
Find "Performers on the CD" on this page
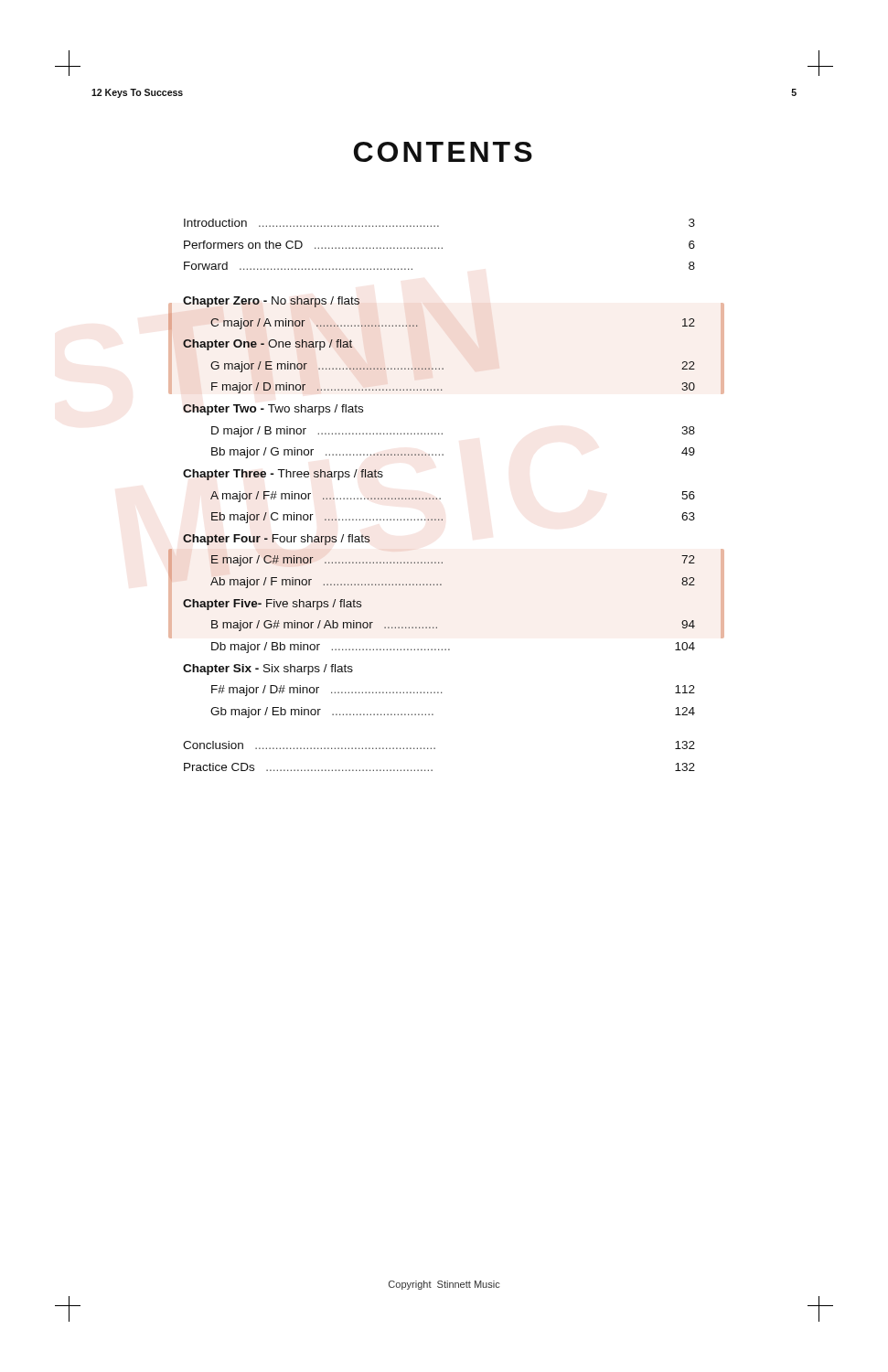click(x=439, y=245)
